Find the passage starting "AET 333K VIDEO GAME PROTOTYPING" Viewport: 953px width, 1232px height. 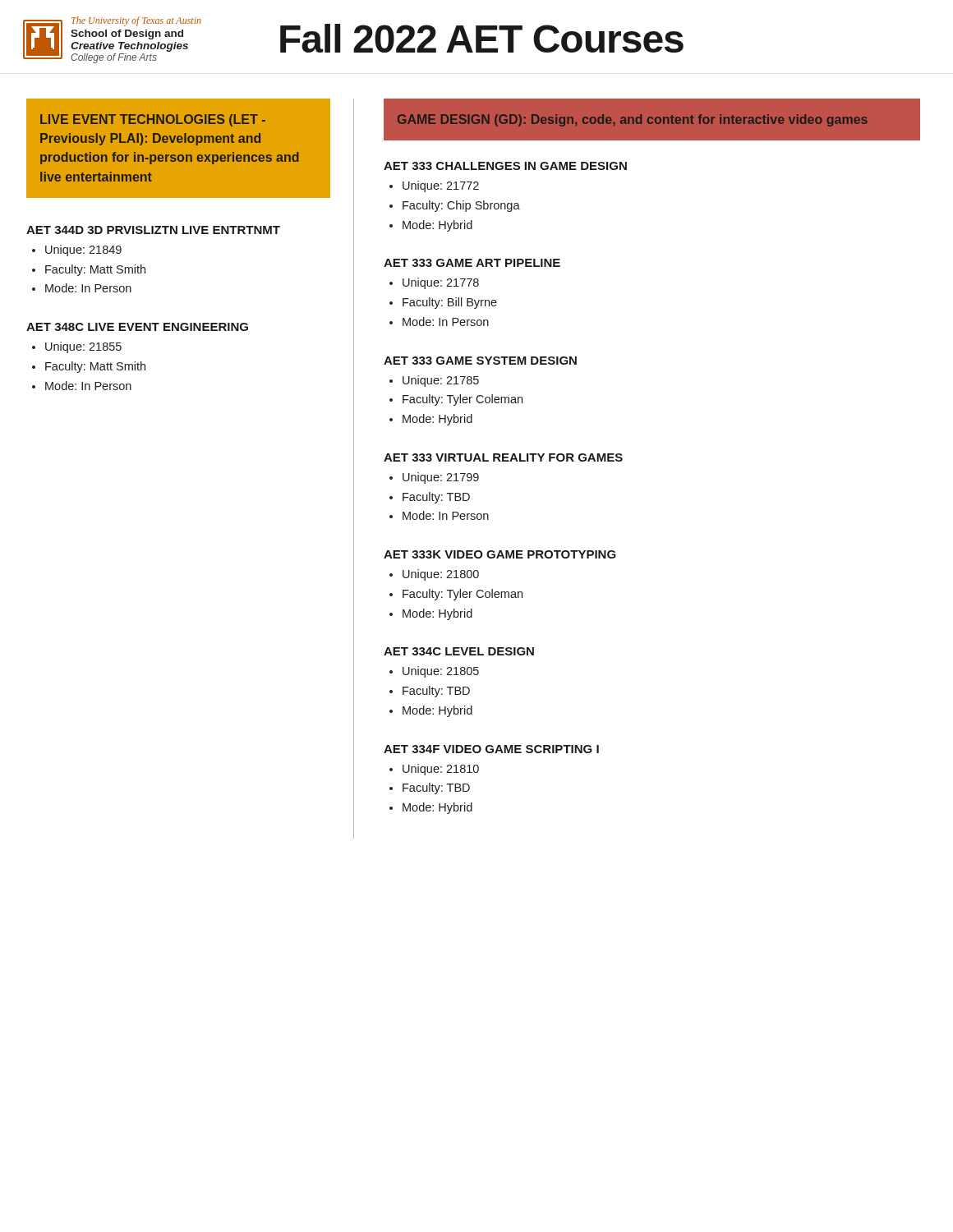500,554
